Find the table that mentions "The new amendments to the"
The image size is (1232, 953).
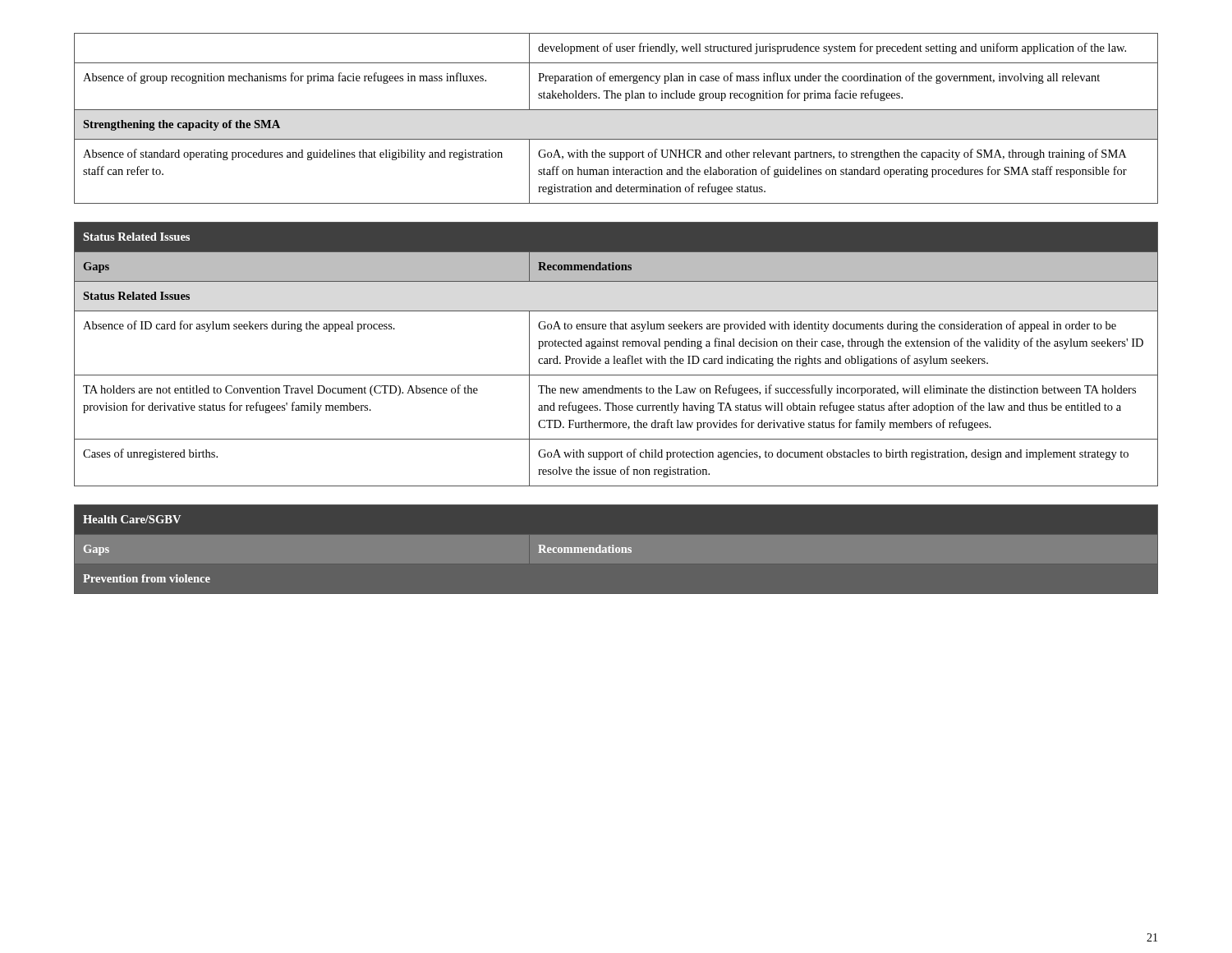tap(616, 354)
